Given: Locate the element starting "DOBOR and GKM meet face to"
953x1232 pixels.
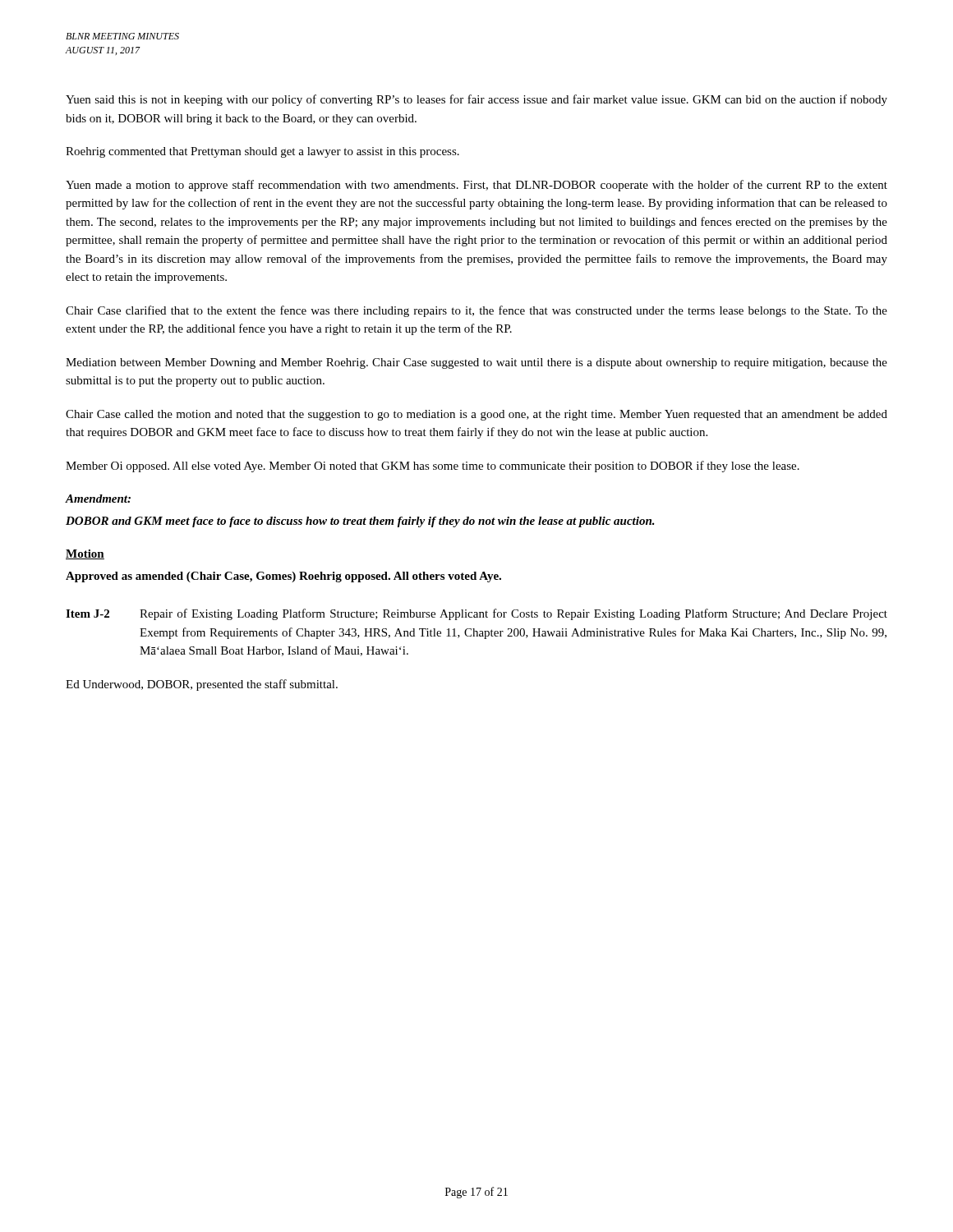Looking at the screenshot, I should (x=360, y=520).
